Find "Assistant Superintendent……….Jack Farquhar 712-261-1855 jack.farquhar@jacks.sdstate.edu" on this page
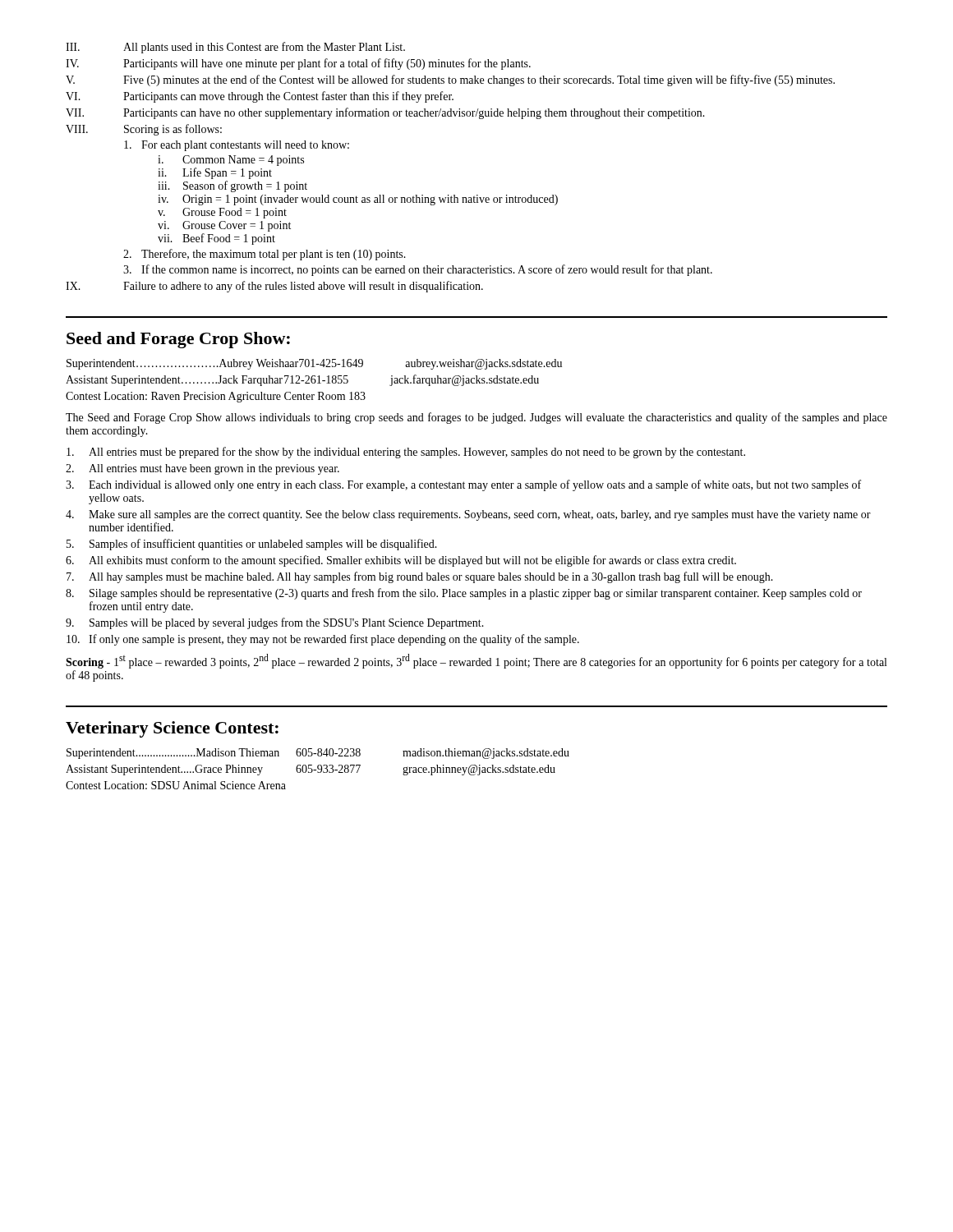The width and height of the screenshot is (953, 1232). 302,380
